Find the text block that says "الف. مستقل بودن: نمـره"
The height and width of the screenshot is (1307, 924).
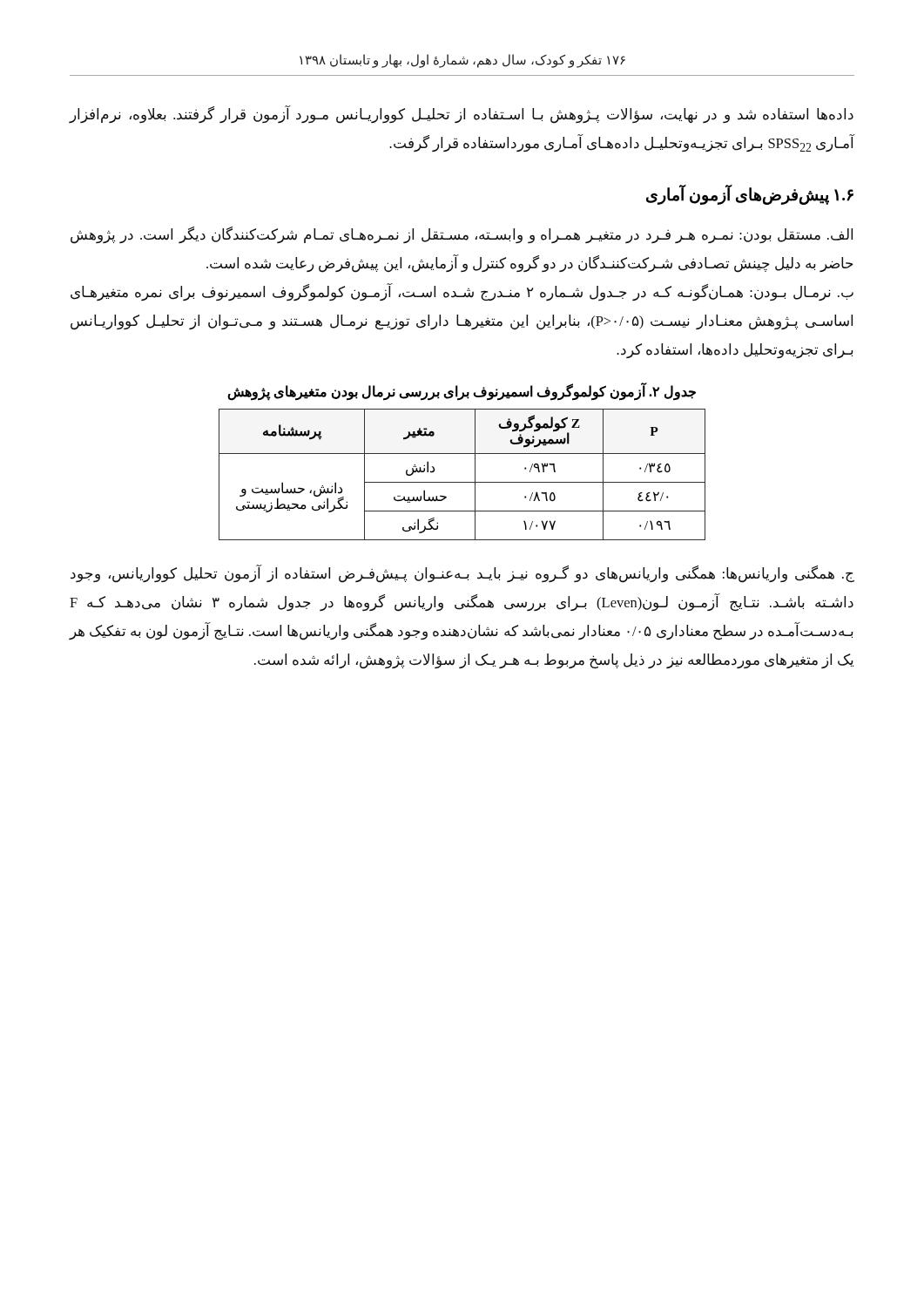(462, 292)
